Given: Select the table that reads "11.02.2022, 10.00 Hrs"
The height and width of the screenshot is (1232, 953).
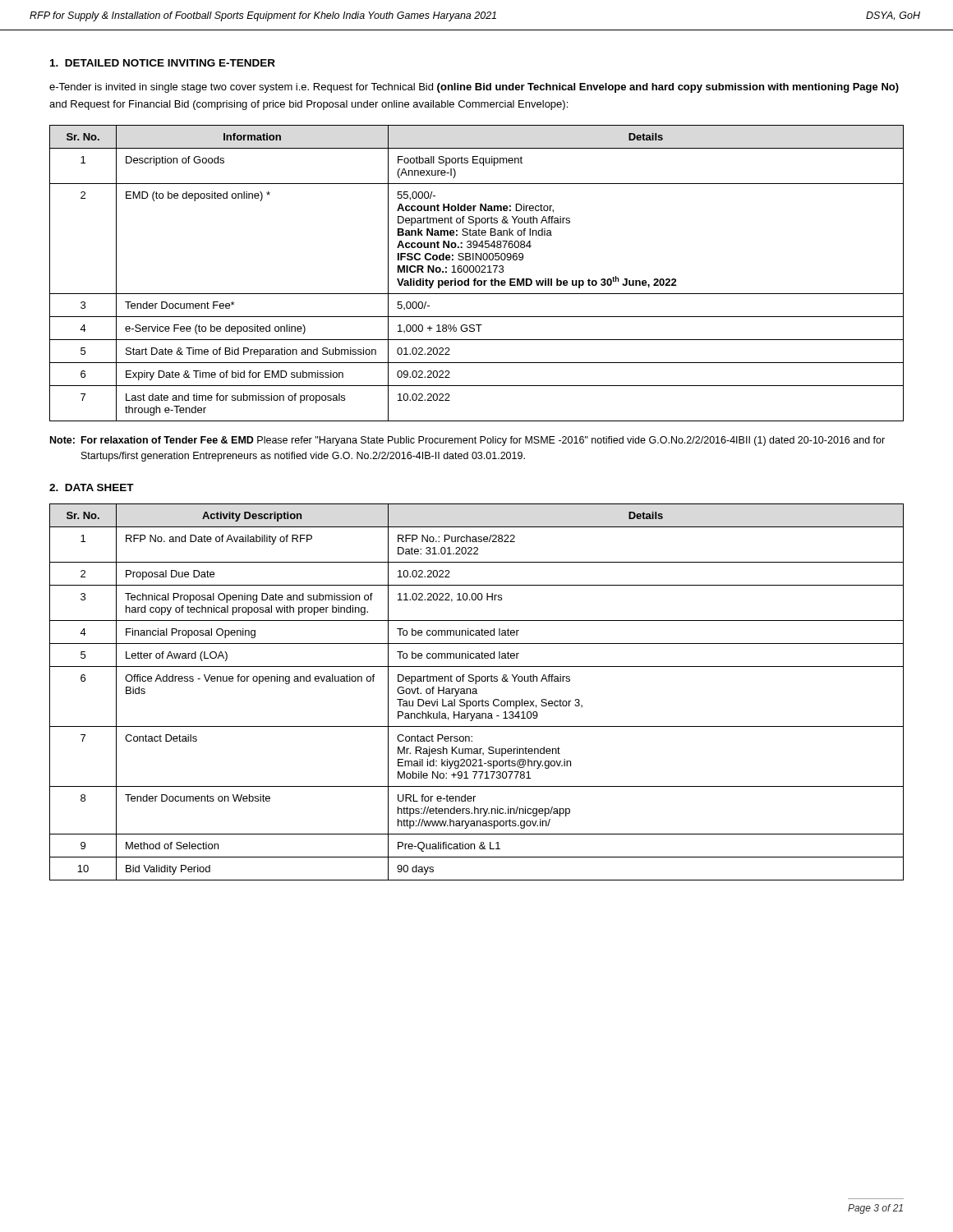Looking at the screenshot, I should 476,692.
